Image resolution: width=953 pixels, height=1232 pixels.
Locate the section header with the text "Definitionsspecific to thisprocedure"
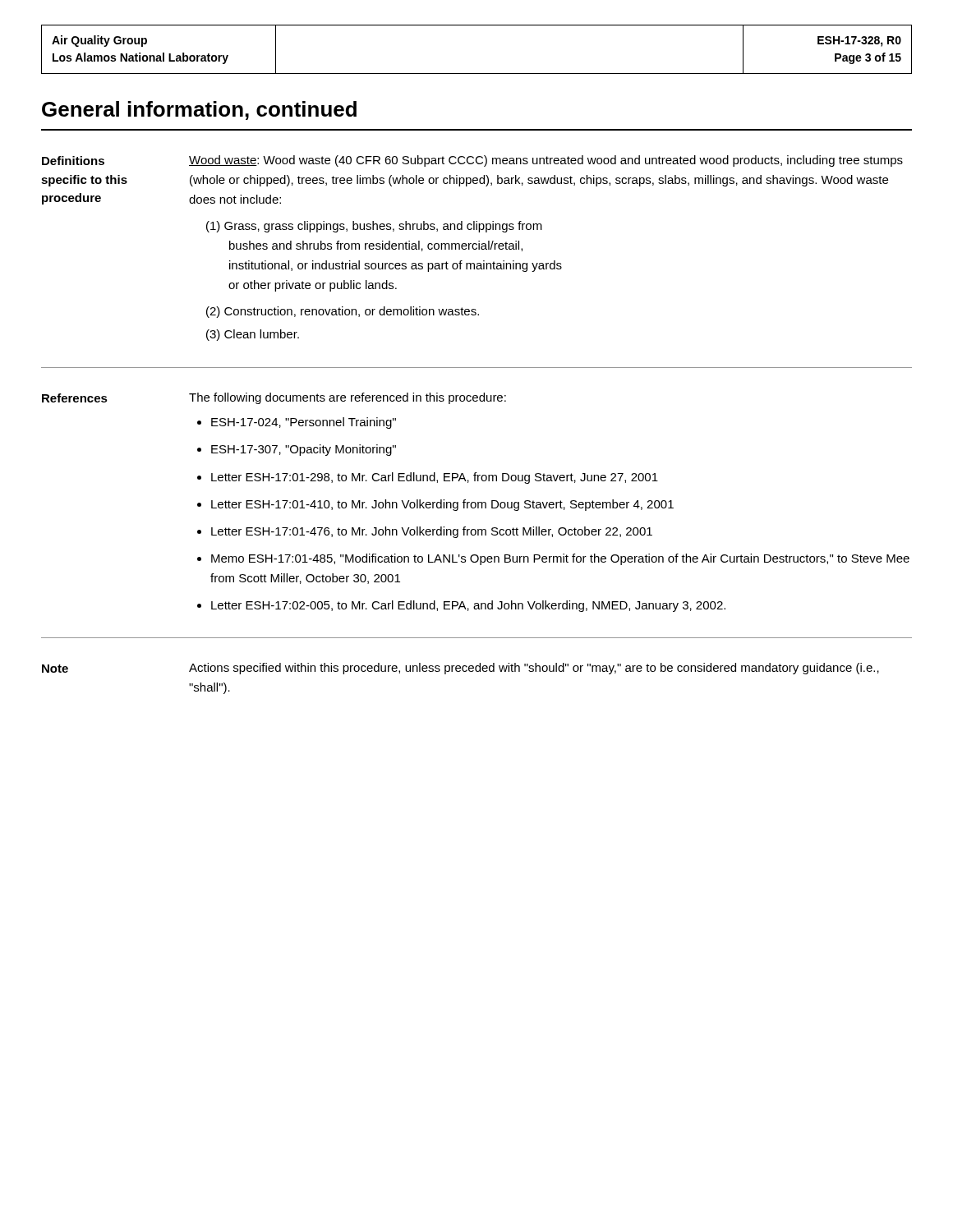pyautogui.click(x=84, y=179)
